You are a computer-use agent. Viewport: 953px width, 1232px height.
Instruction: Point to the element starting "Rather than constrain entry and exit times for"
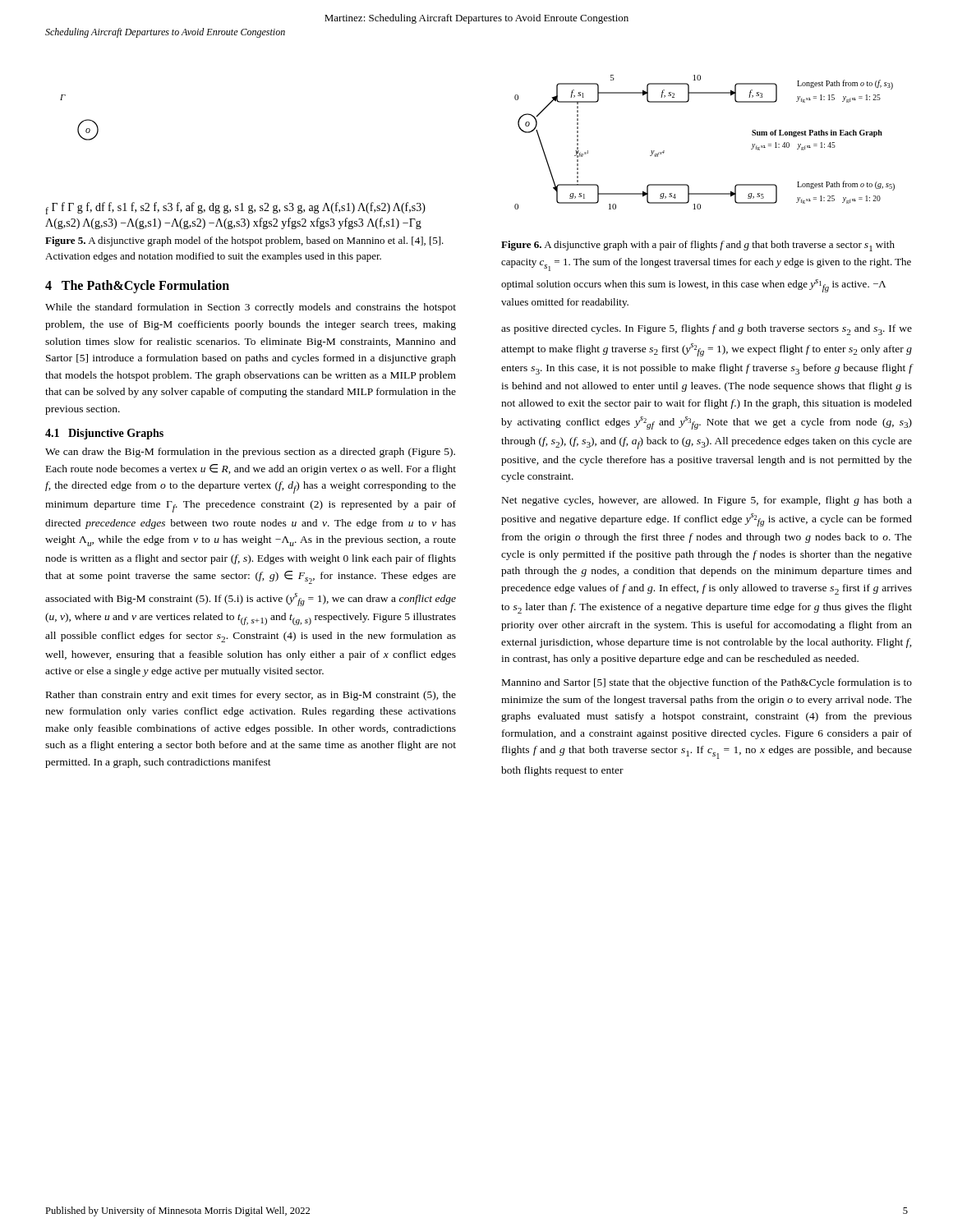251,728
